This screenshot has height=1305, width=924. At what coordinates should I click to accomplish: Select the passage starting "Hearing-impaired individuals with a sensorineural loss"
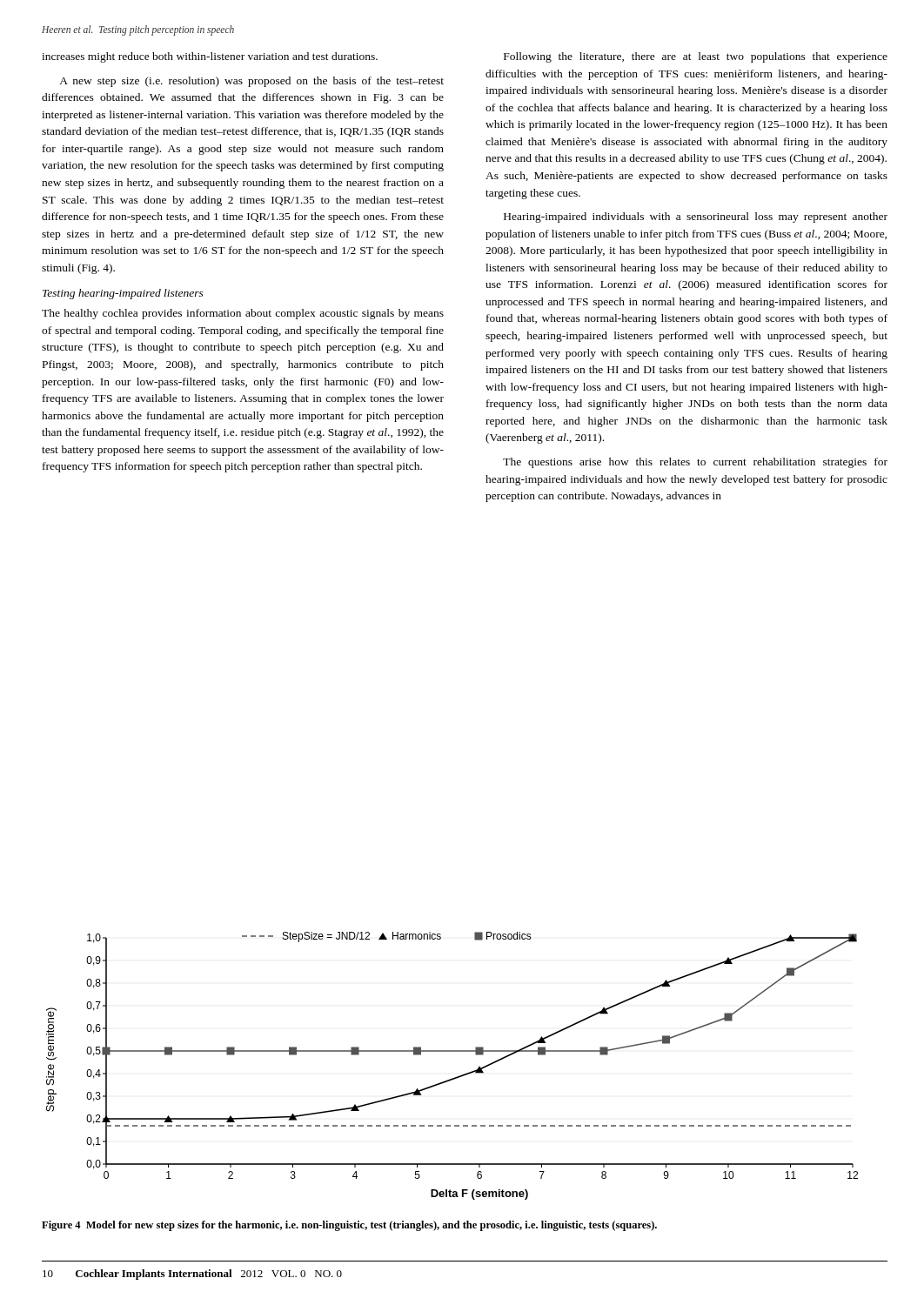pos(686,327)
